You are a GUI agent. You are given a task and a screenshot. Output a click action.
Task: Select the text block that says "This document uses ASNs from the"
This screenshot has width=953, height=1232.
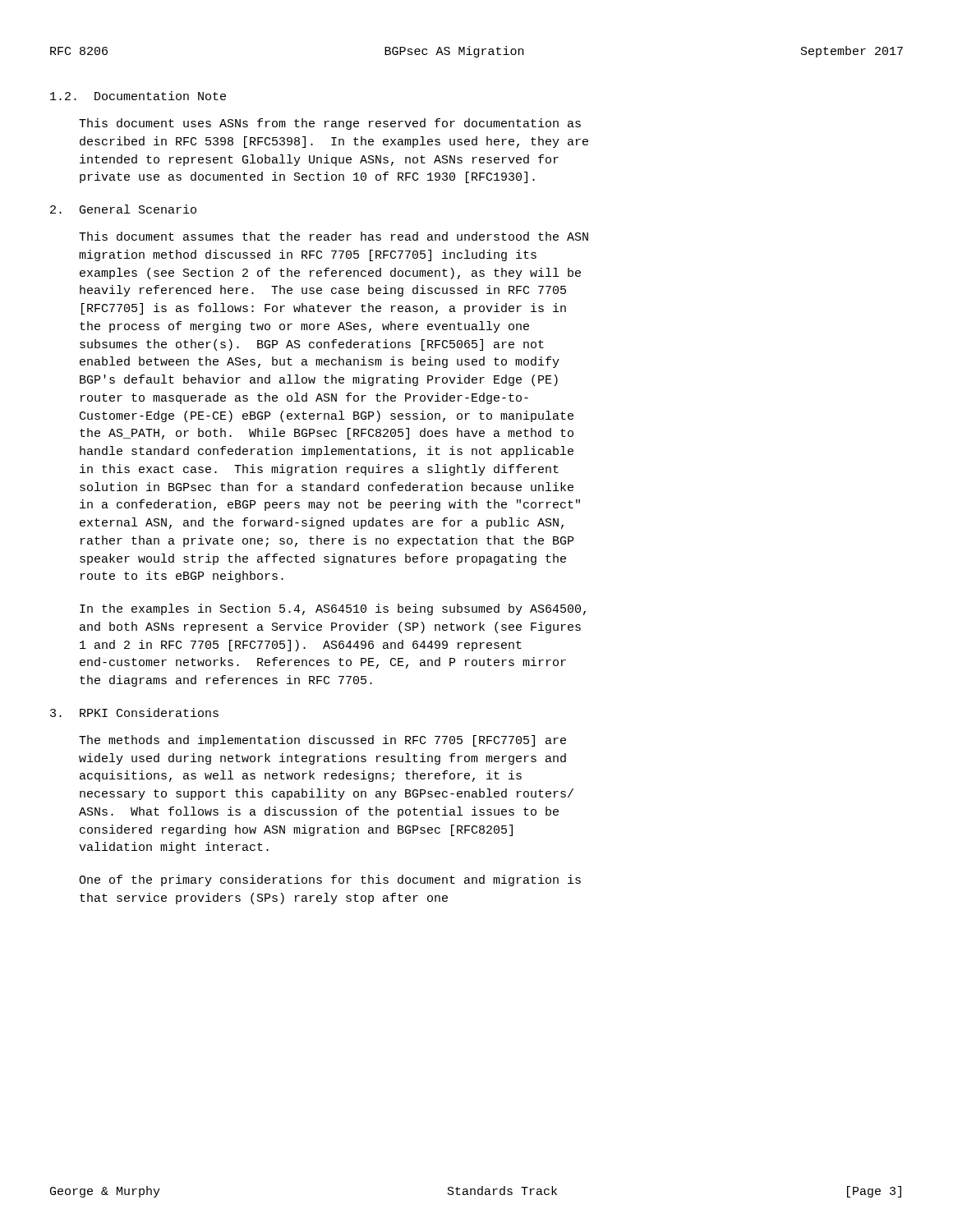[x=334, y=151]
